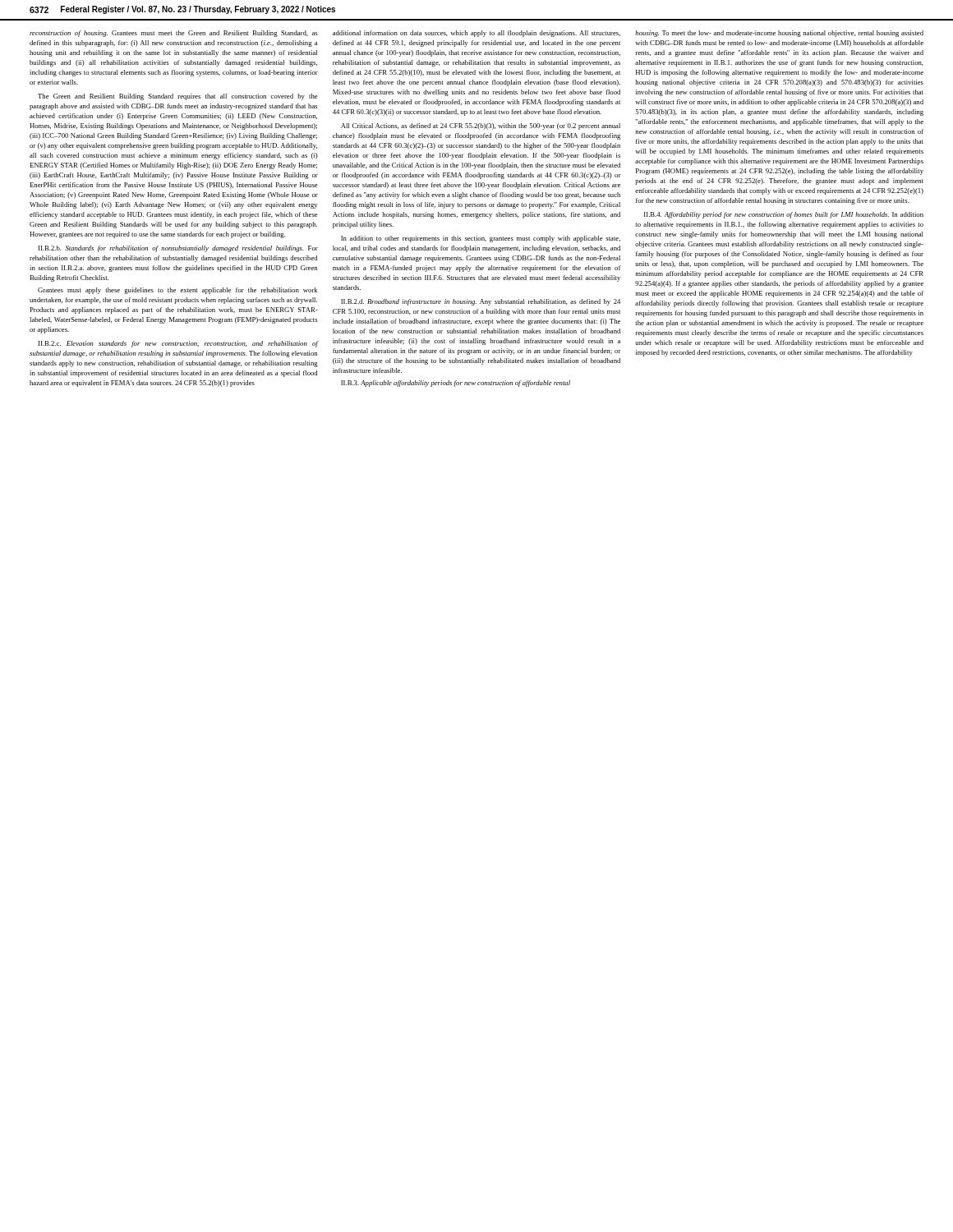Navigate to the region starting "II.B.3. Applicable affordability periods"

click(477, 383)
